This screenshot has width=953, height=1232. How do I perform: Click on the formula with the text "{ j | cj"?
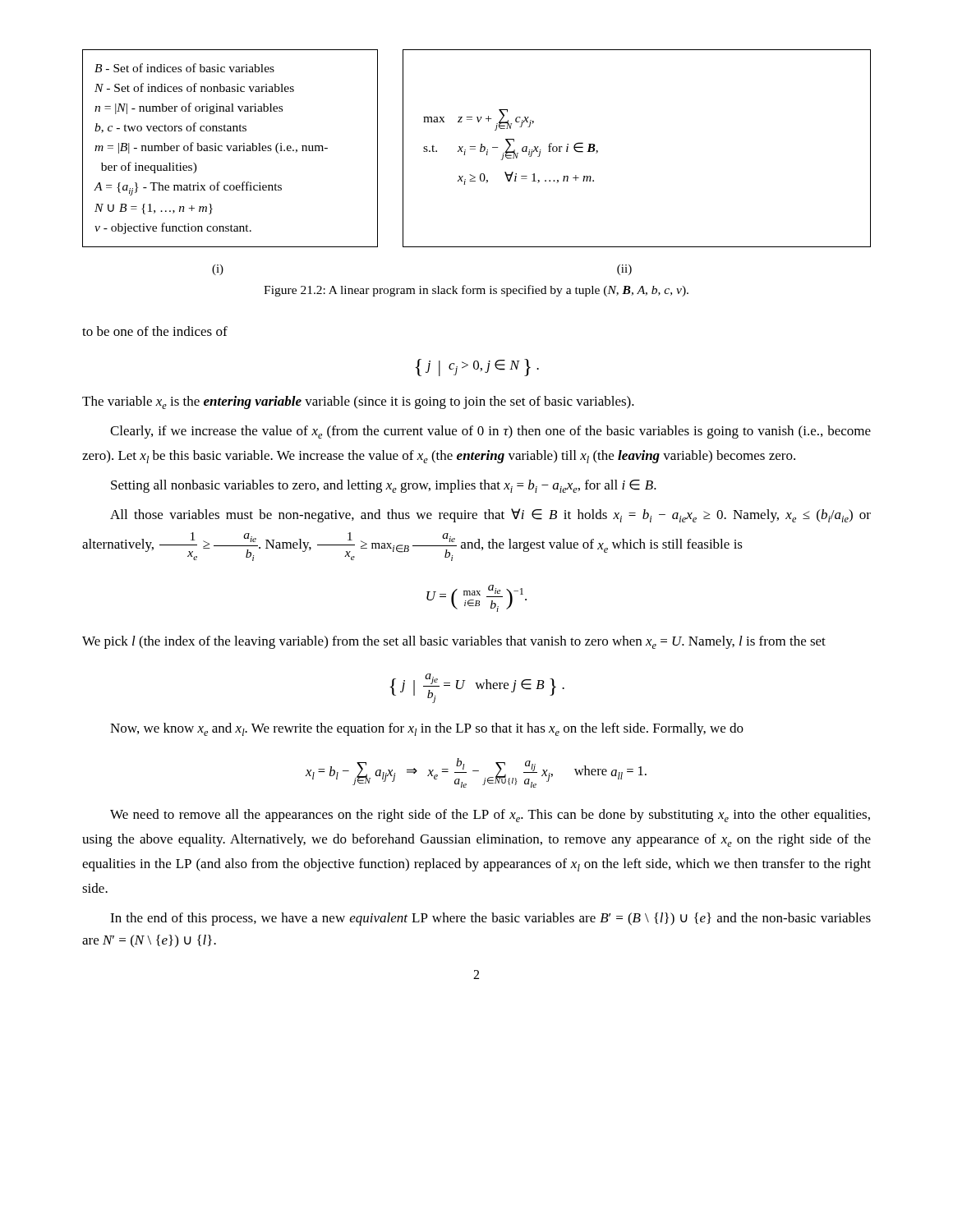click(x=476, y=366)
